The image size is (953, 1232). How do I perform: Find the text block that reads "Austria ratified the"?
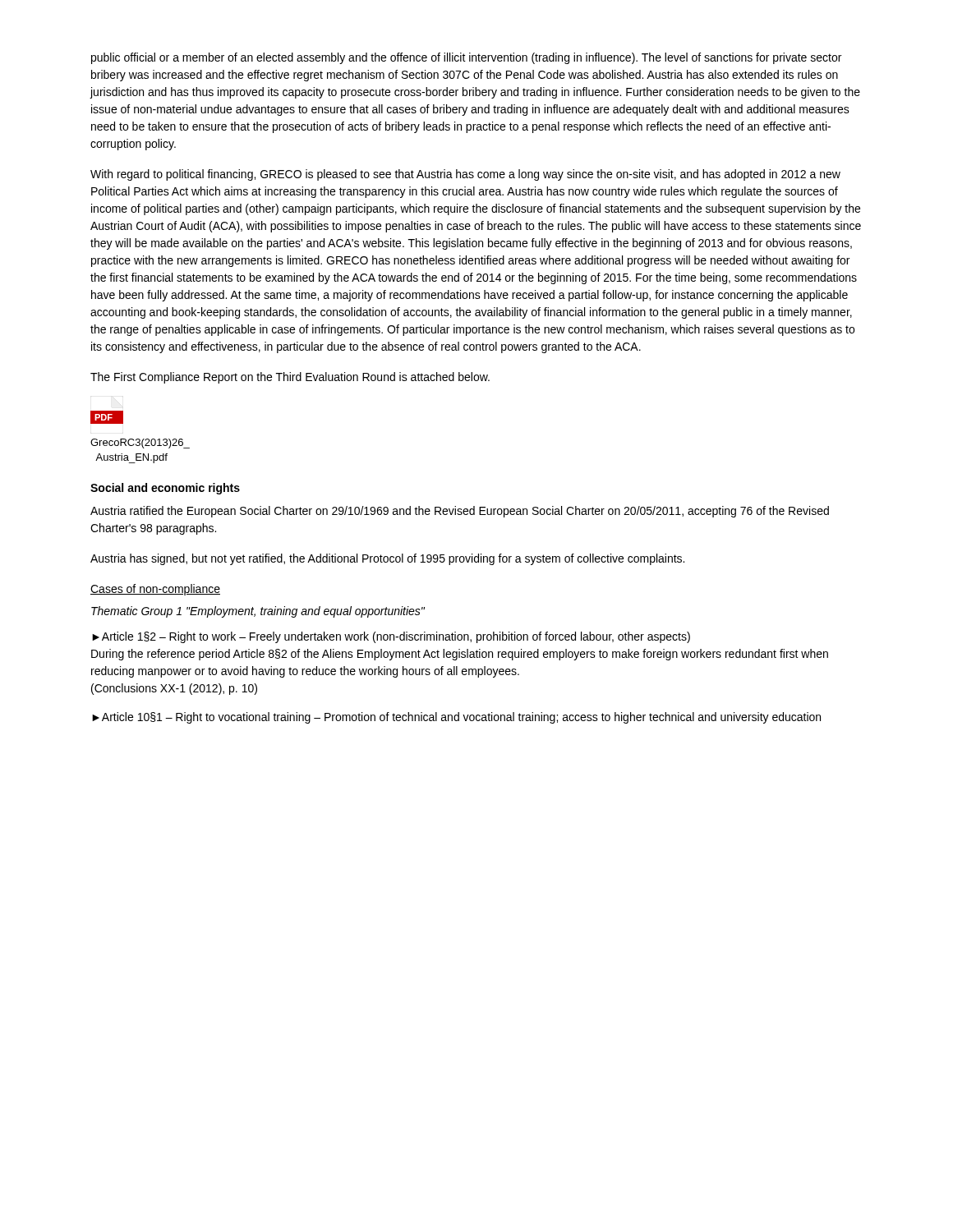[460, 520]
